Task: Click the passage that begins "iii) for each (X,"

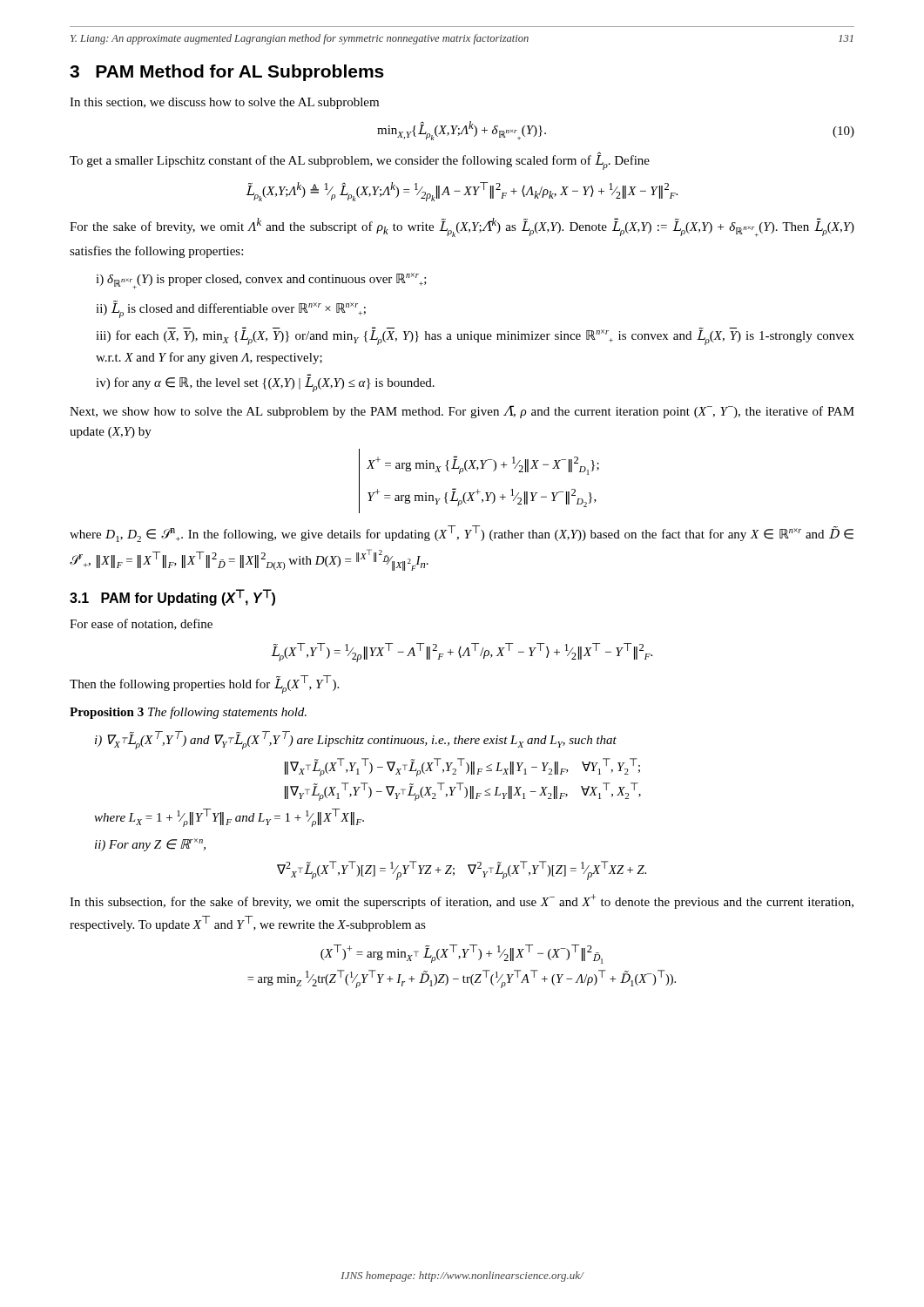Action: tap(475, 346)
